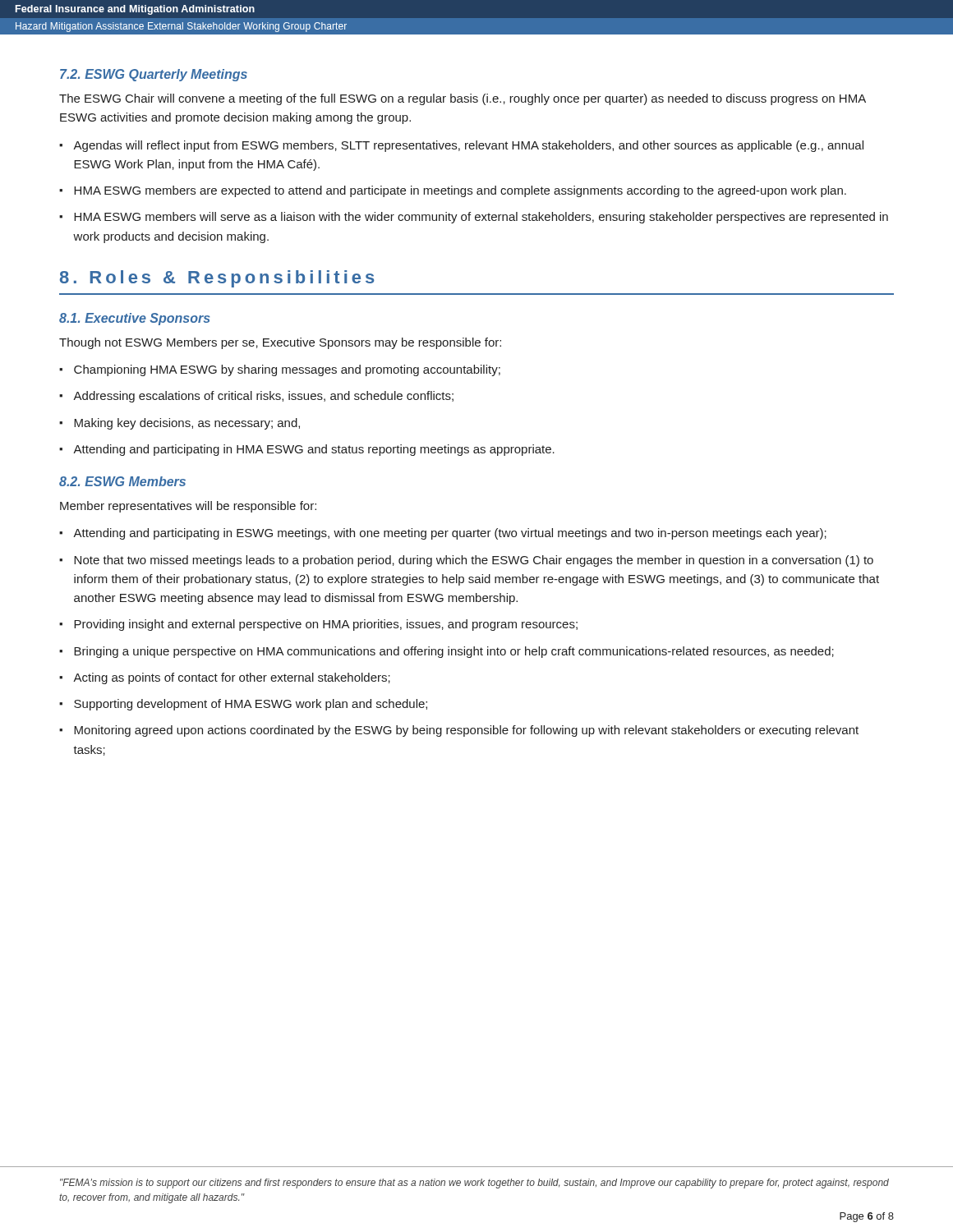Click on the block starting "7.2. ESWG Quarterly Meetings"
Image resolution: width=953 pixels, height=1232 pixels.
click(x=153, y=74)
